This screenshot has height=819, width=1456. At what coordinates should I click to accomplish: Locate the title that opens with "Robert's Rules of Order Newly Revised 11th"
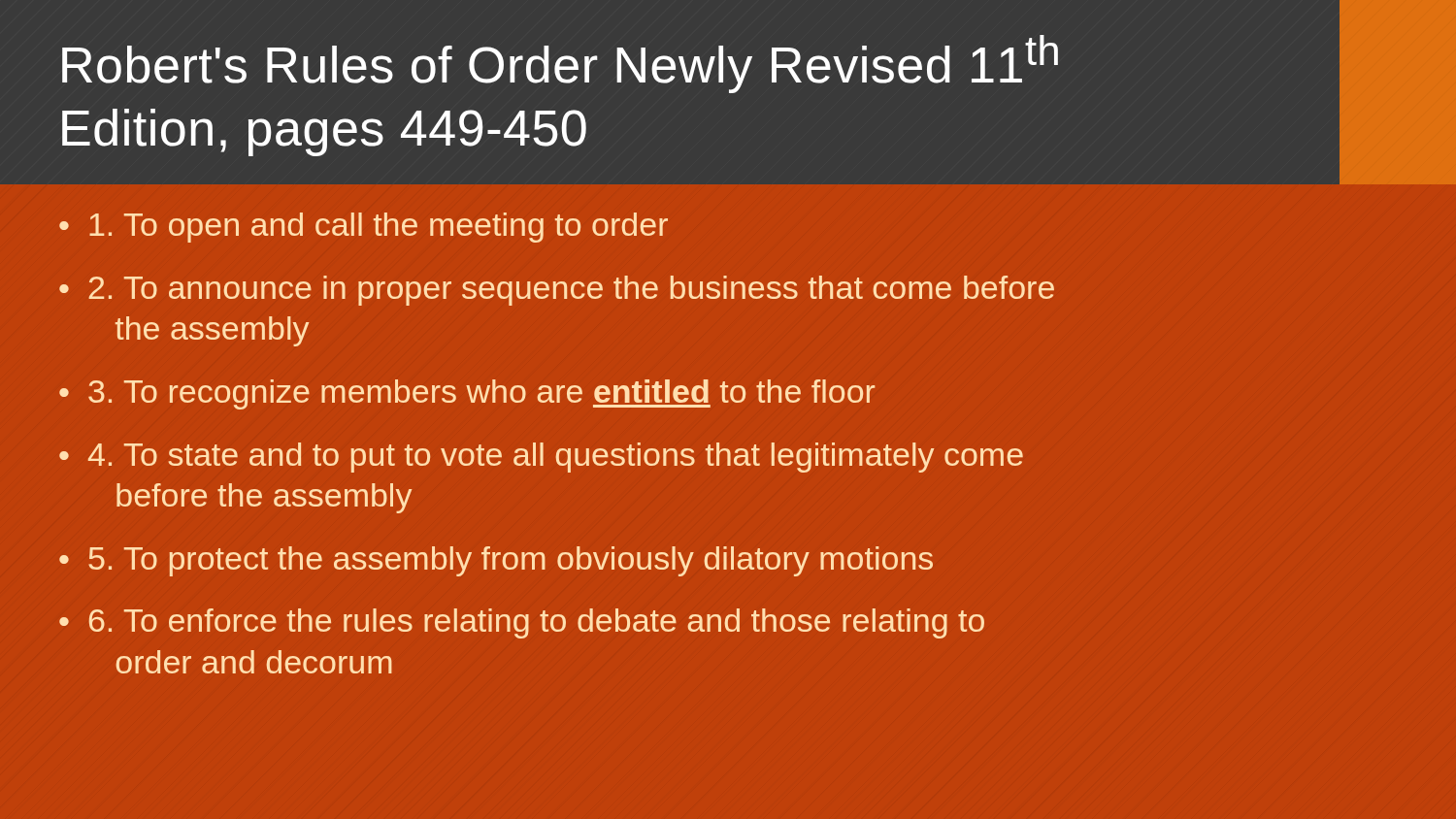click(x=560, y=92)
